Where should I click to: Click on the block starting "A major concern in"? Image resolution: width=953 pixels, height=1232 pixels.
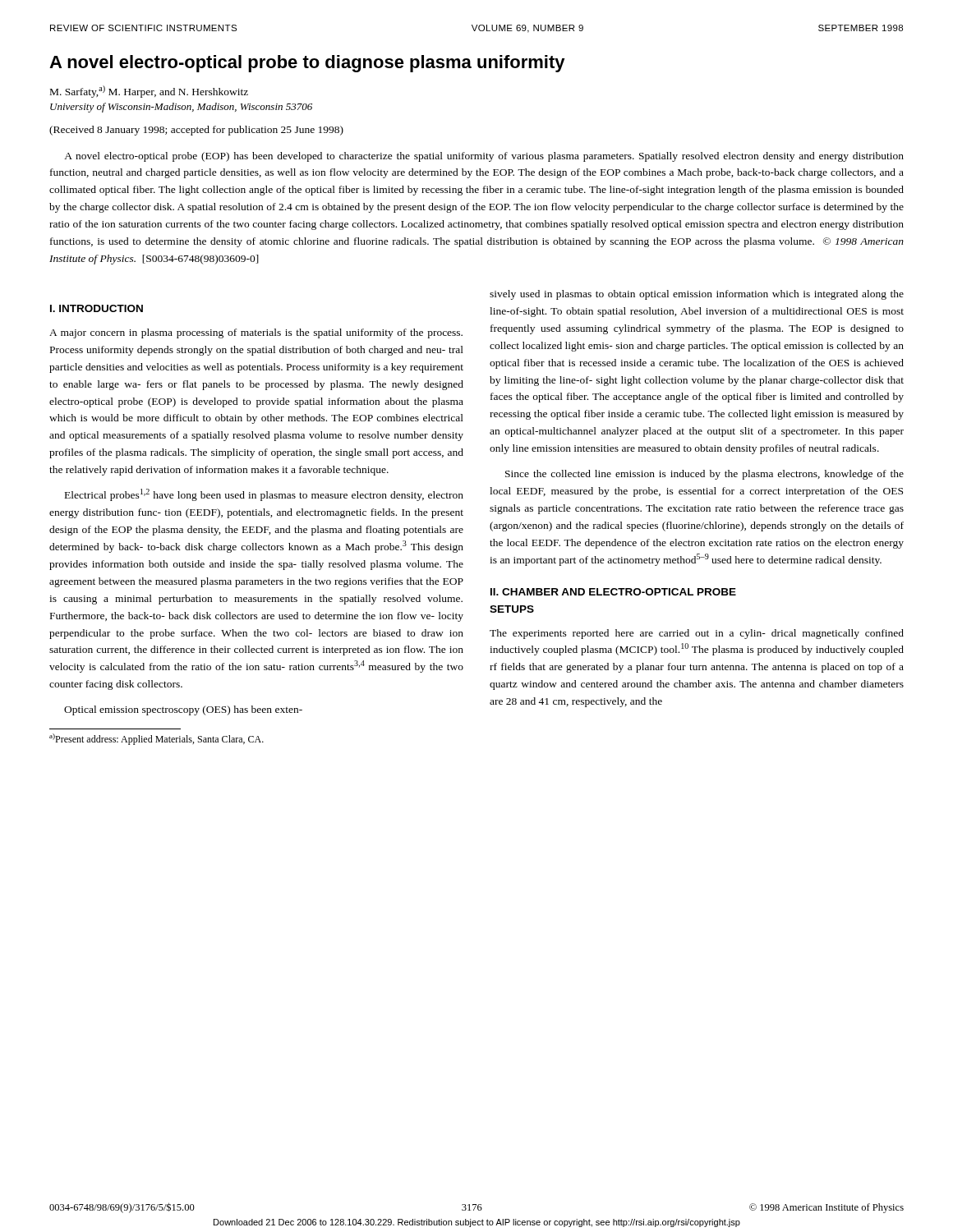click(x=256, y=522)
